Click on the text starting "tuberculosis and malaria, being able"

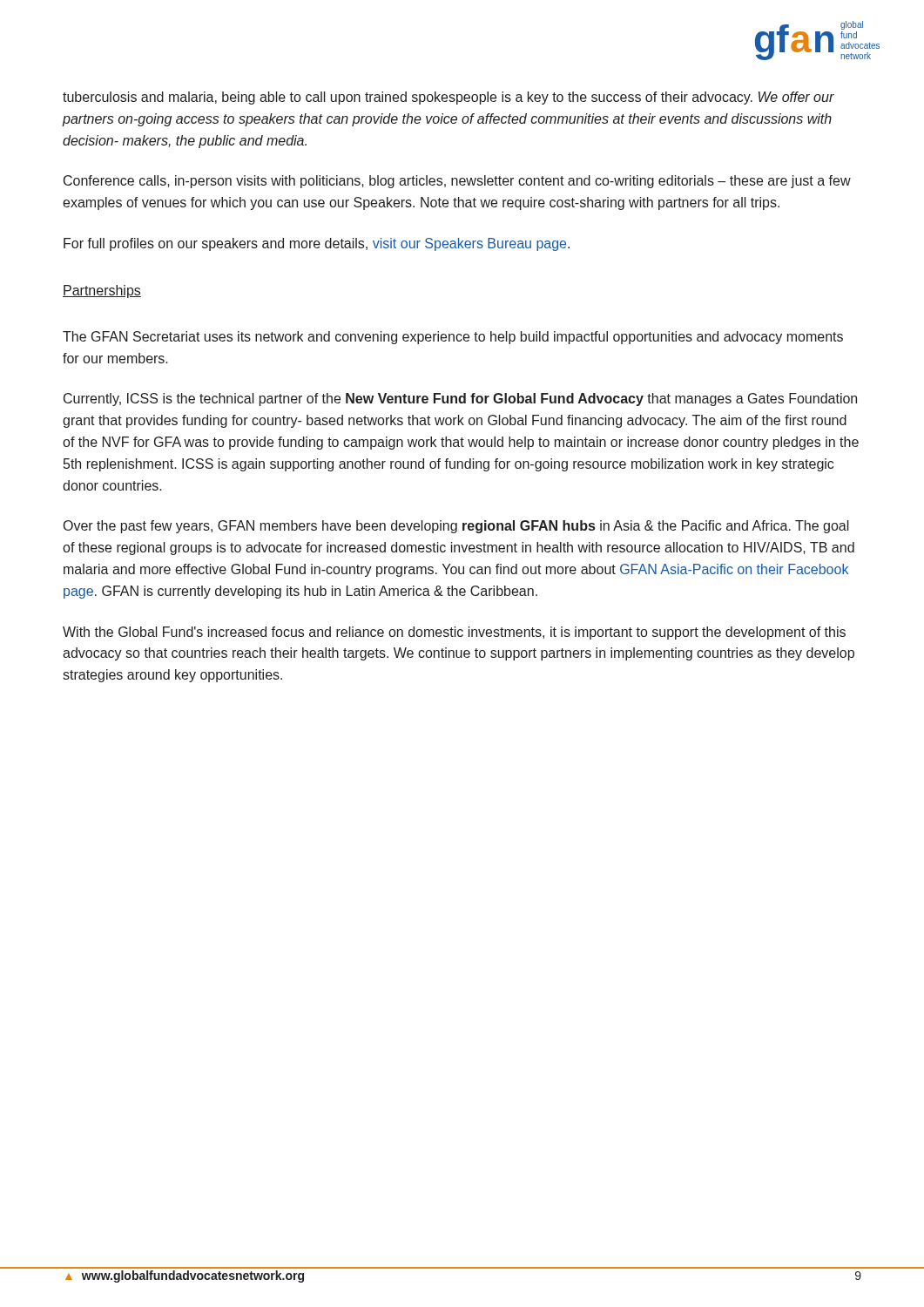pyautogui.click(x=448, y=119)
